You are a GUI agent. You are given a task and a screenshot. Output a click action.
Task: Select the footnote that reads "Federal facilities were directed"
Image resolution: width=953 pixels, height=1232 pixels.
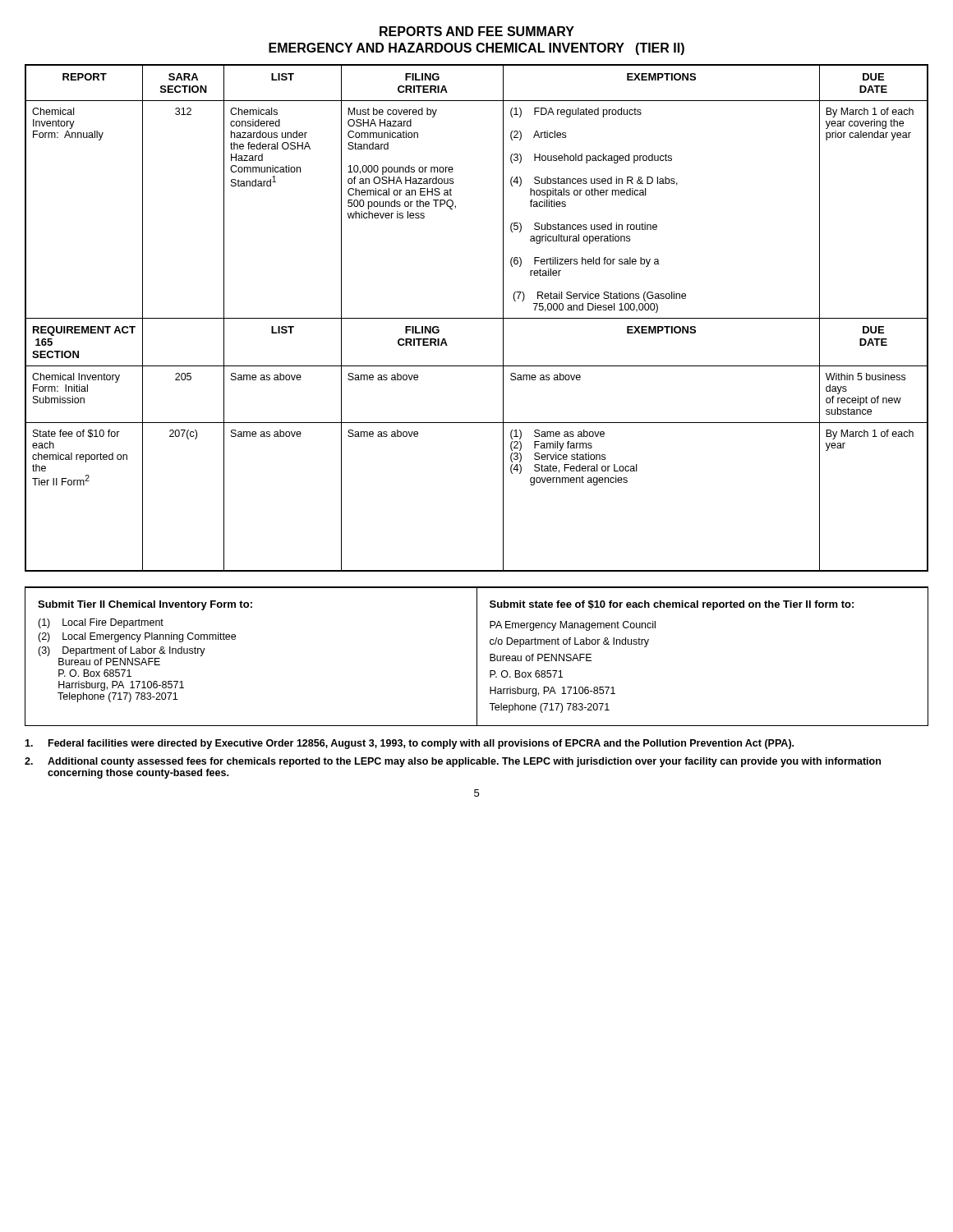click(476, 743)
